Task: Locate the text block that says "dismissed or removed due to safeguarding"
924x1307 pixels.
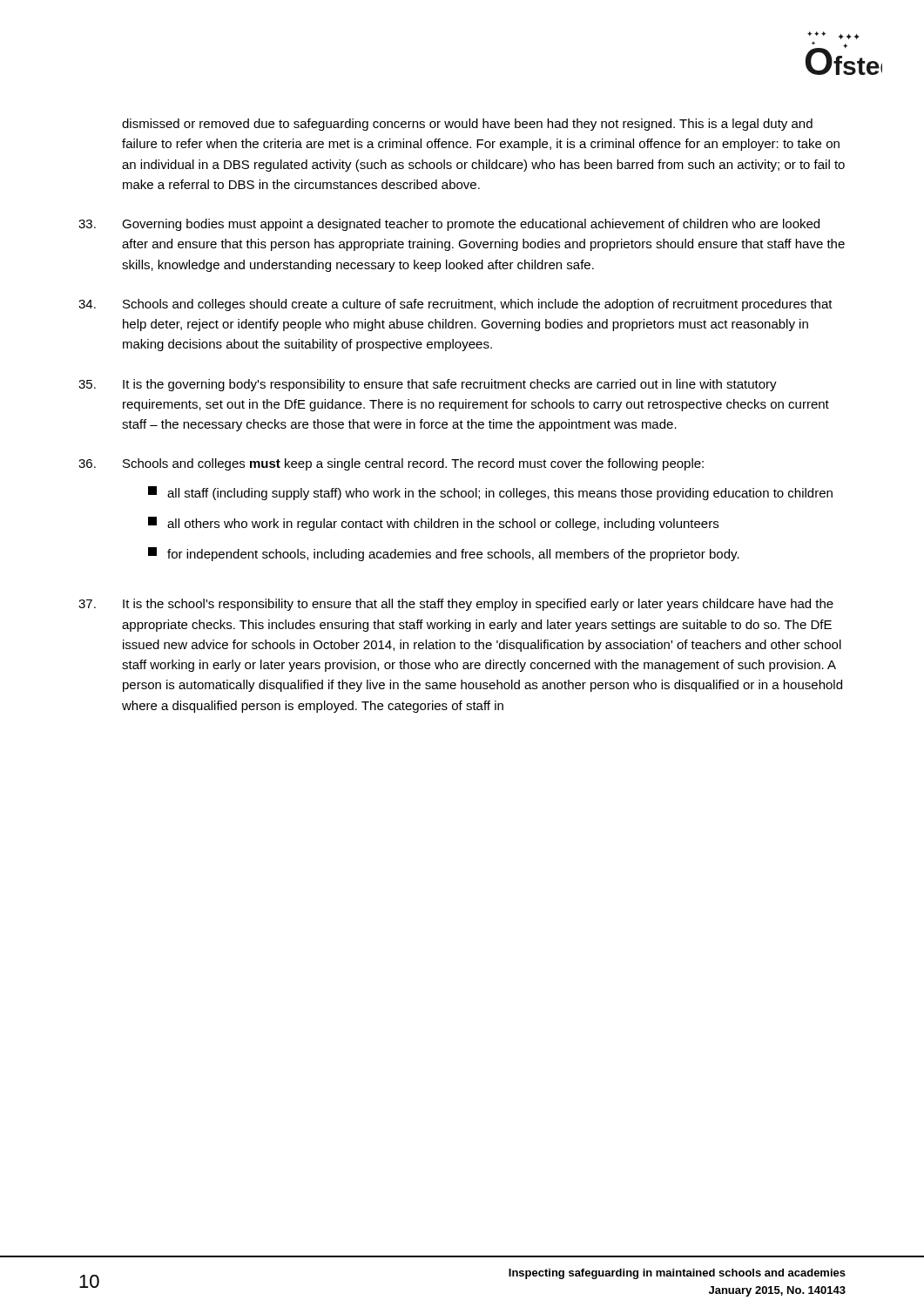Action: pos(484,154)
